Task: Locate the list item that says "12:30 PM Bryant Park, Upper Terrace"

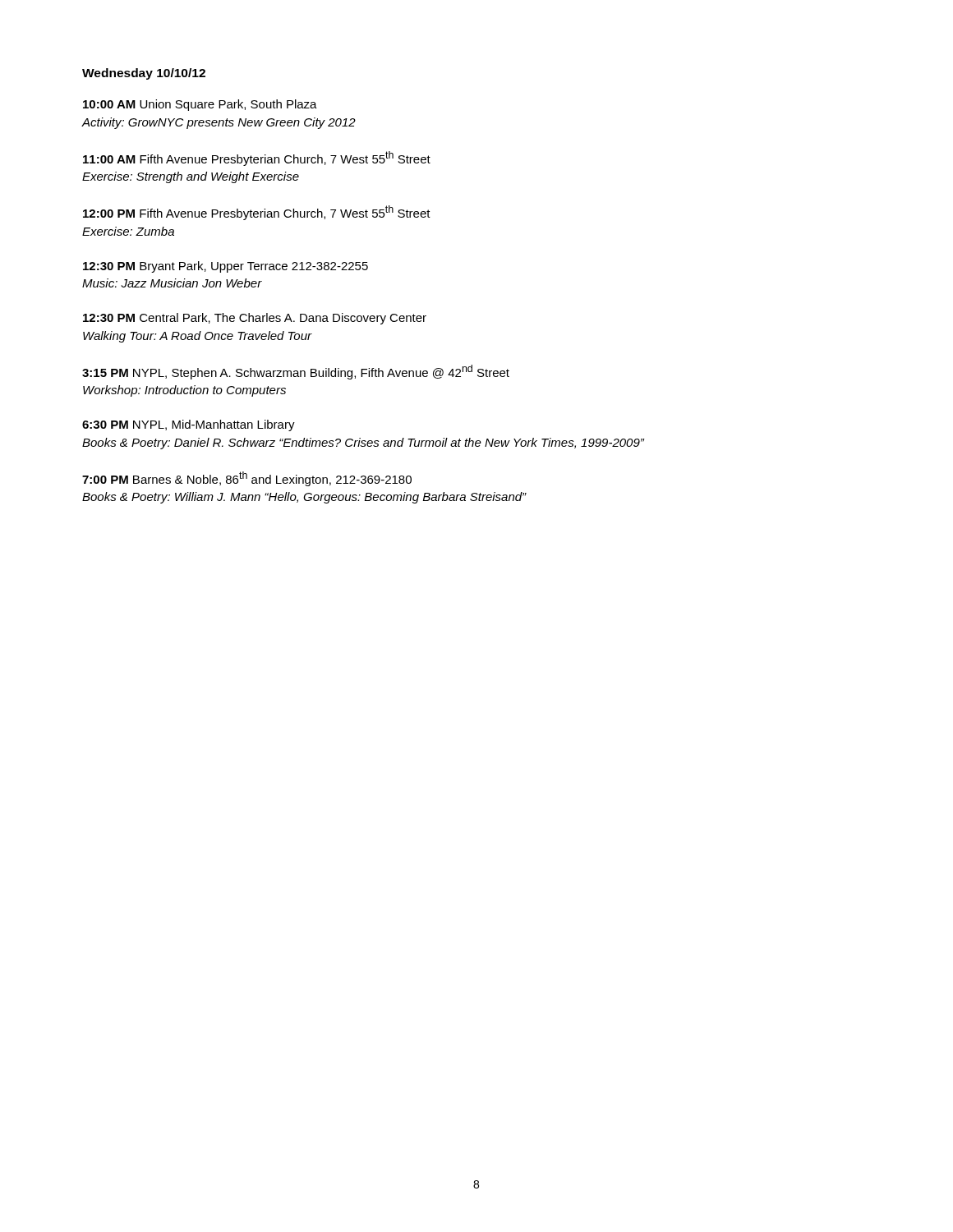Action: click(x=226, y=267)
